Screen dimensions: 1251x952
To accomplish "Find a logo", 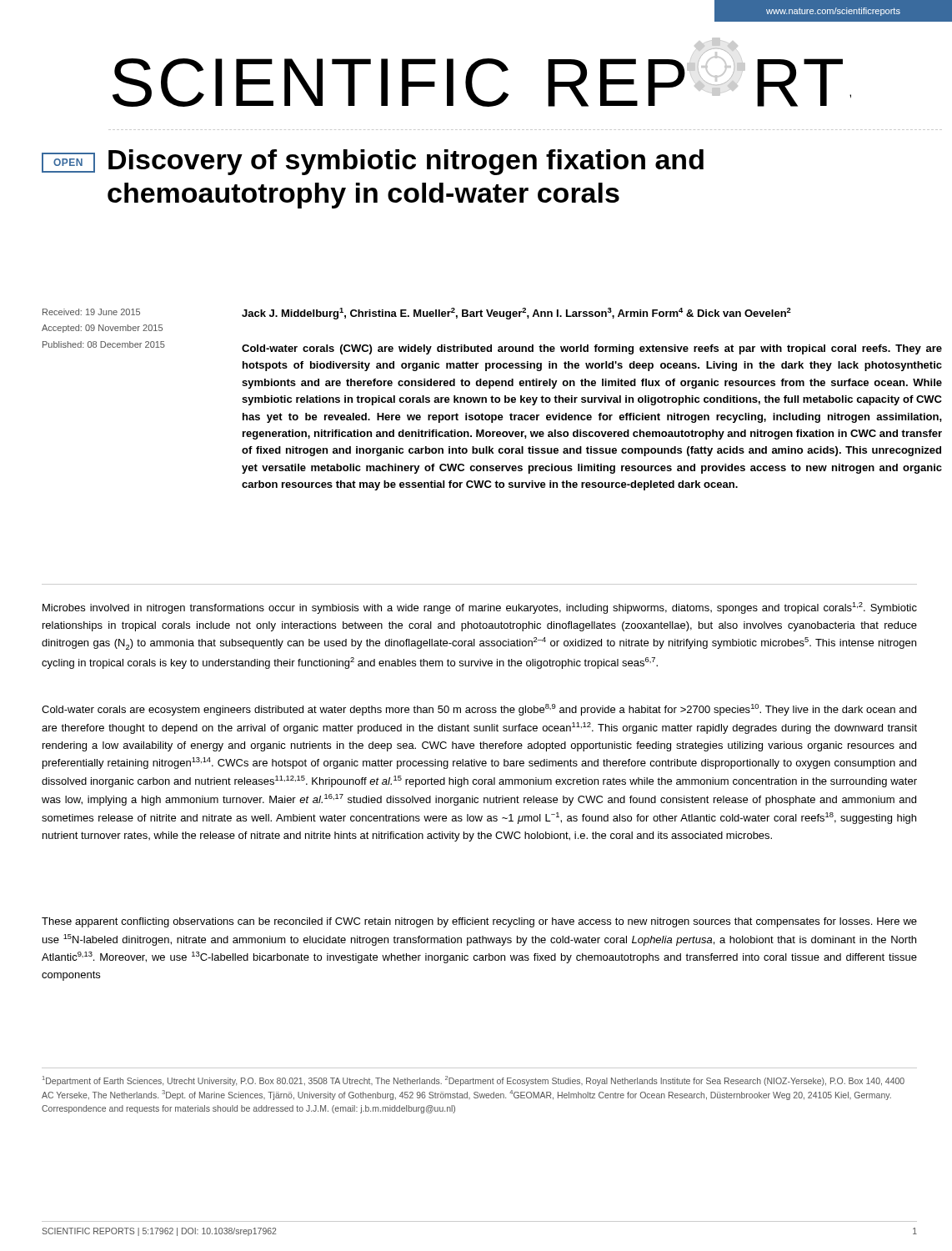I will click(x=476, y=74).
